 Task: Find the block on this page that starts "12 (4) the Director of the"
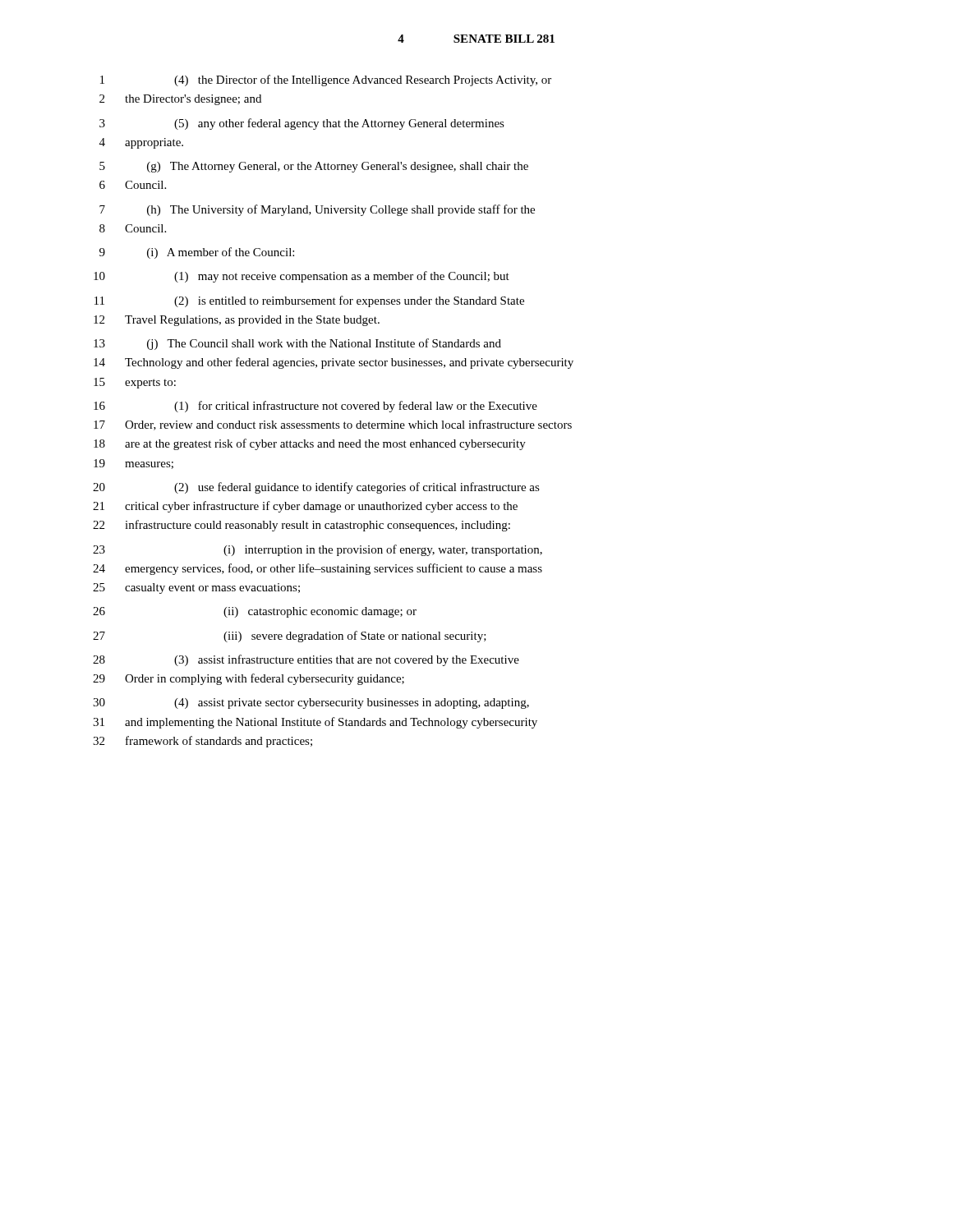tap(476, 90)
